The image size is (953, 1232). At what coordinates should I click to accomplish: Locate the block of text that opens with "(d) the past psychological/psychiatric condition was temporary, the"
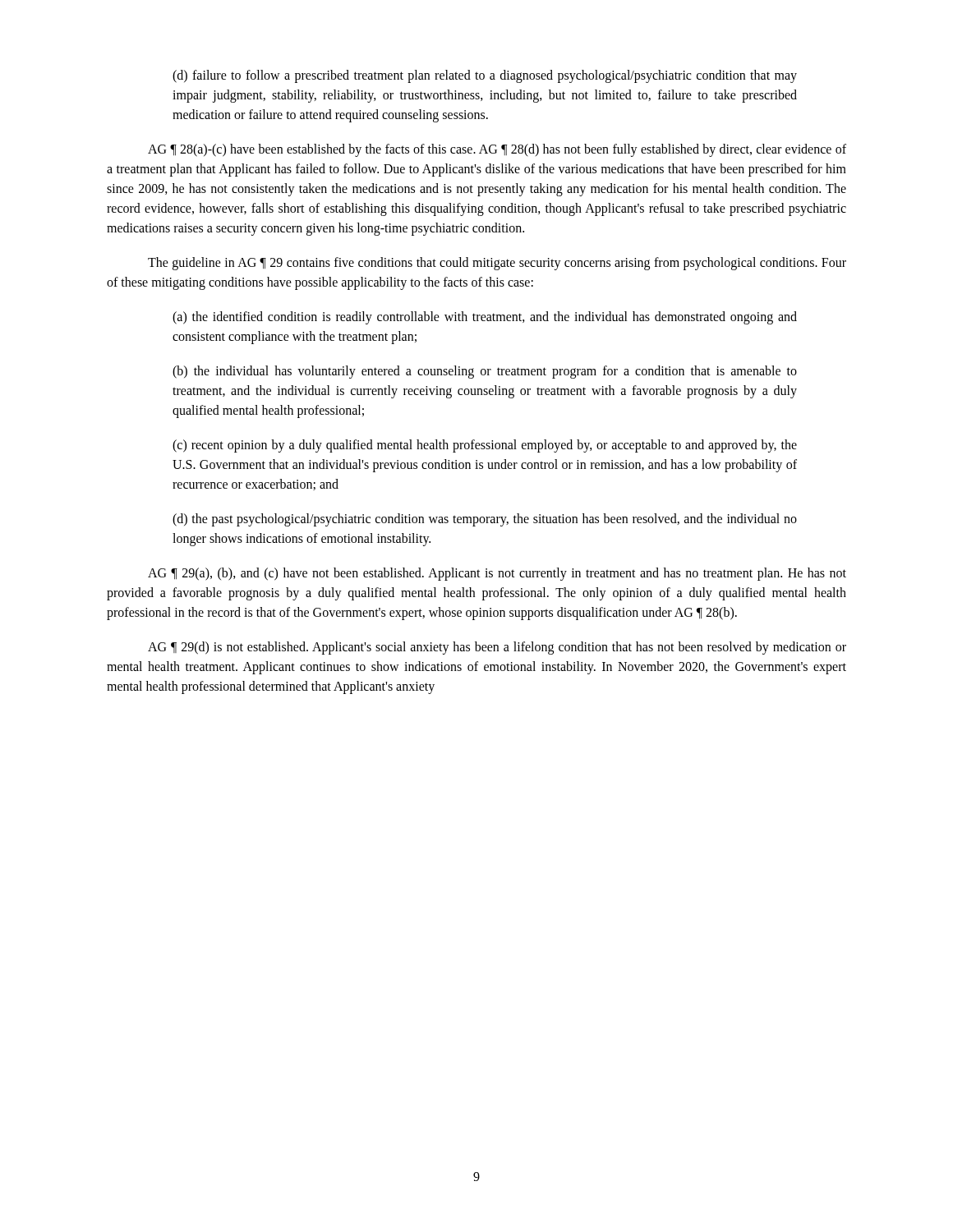coord(485,529)
